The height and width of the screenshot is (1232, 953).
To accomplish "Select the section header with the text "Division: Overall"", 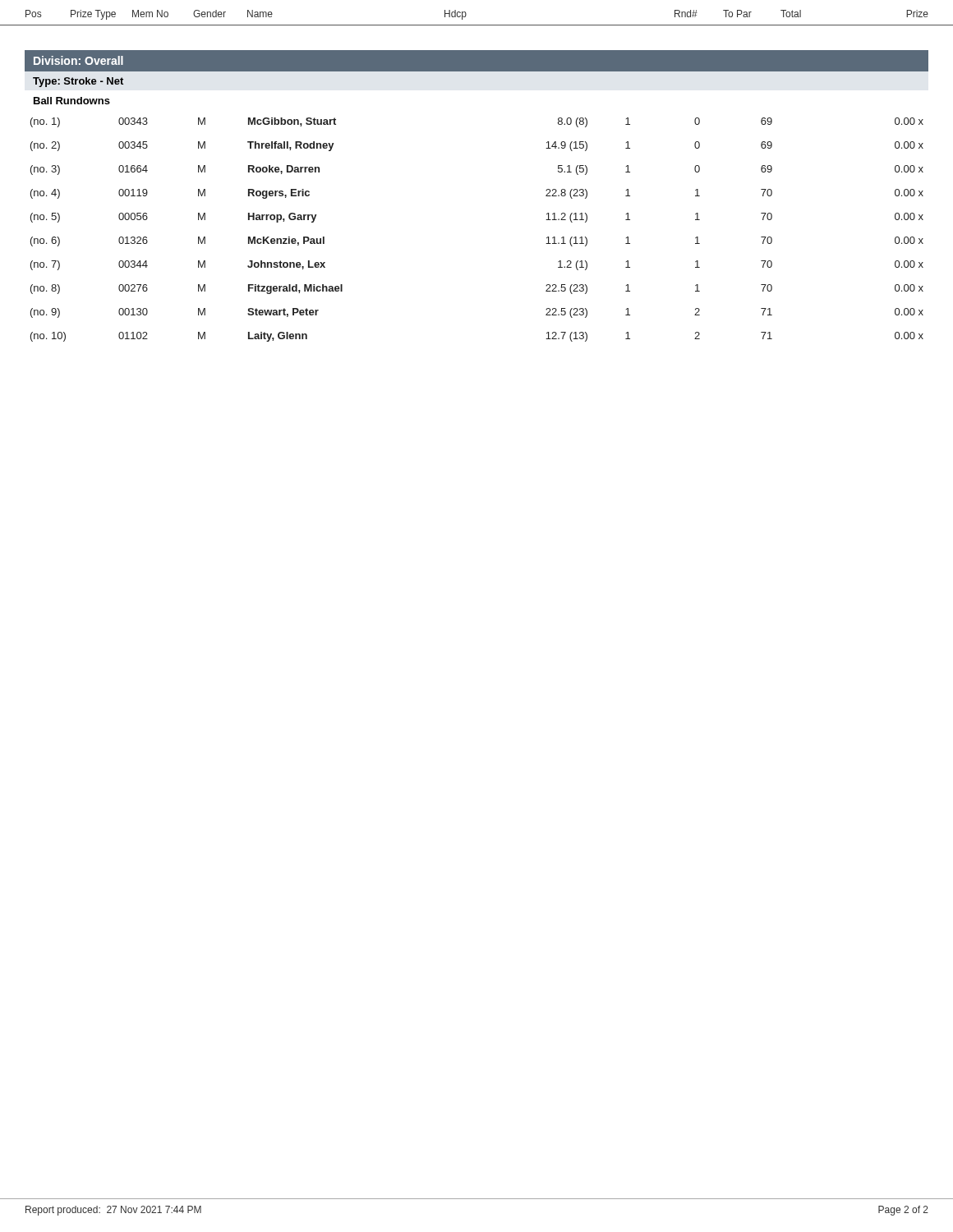I will (78, 61).
